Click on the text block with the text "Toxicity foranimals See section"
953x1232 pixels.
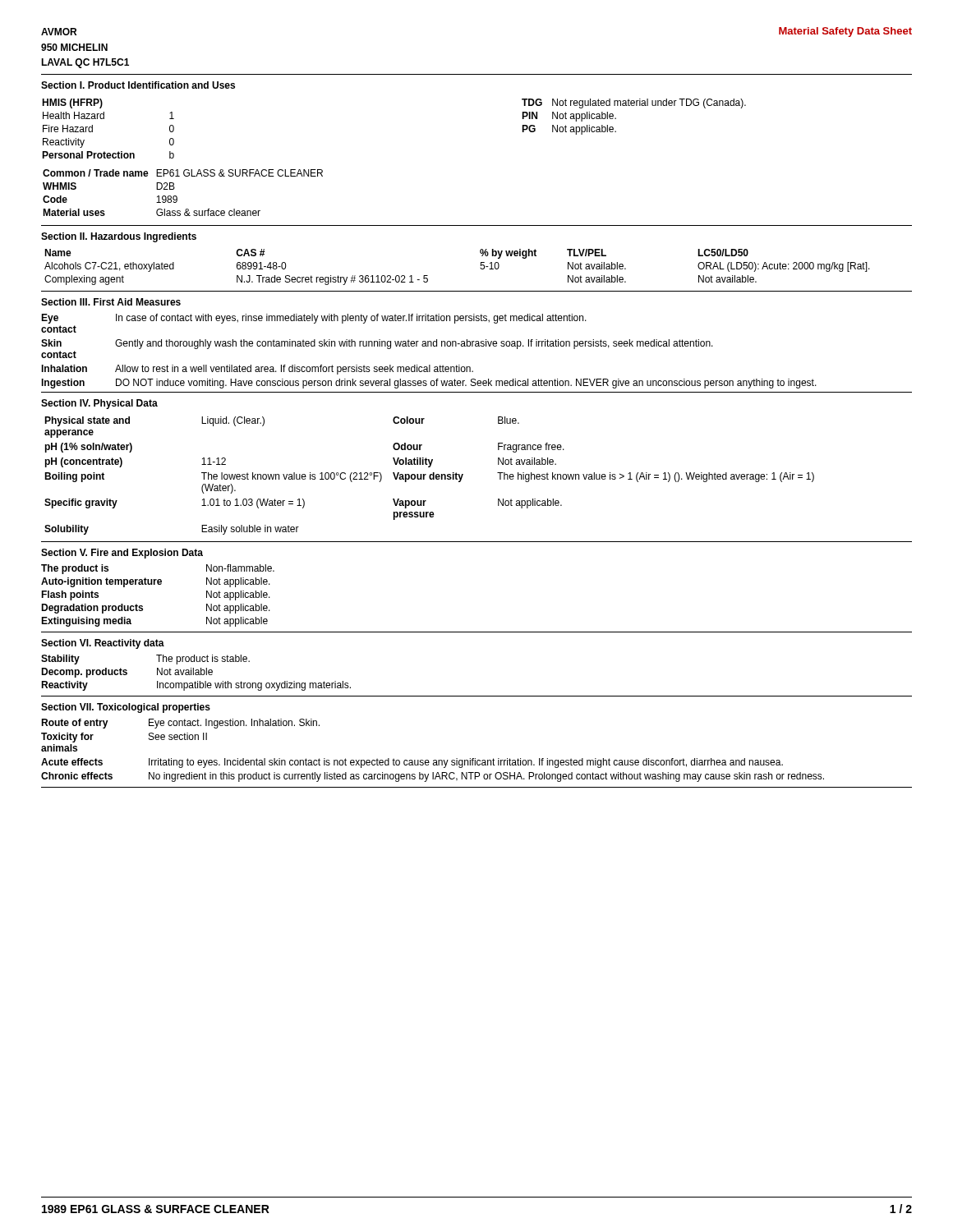point(67,737)
